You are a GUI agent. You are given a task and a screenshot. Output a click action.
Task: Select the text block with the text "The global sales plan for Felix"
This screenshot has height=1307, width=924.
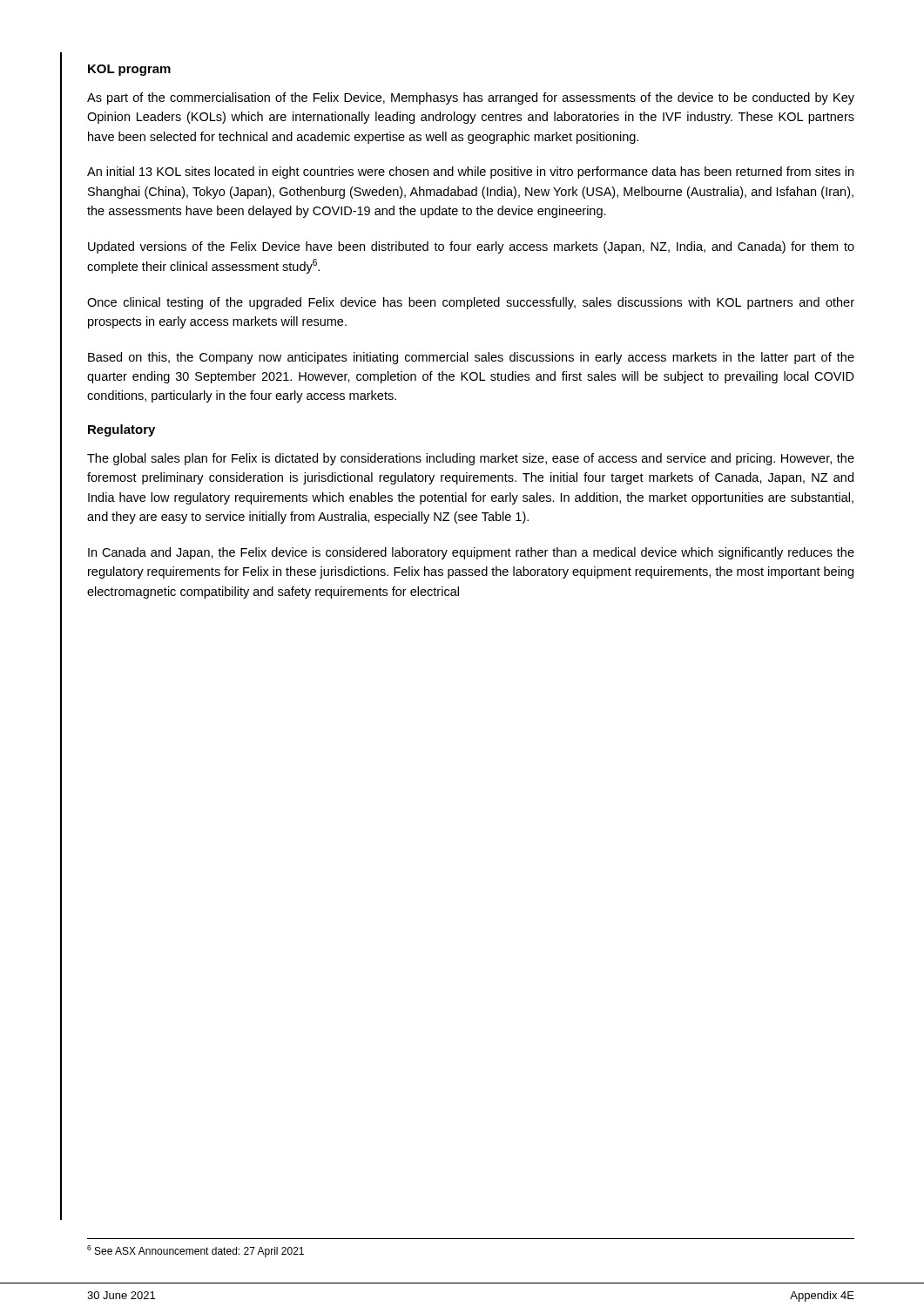point(471,488)
